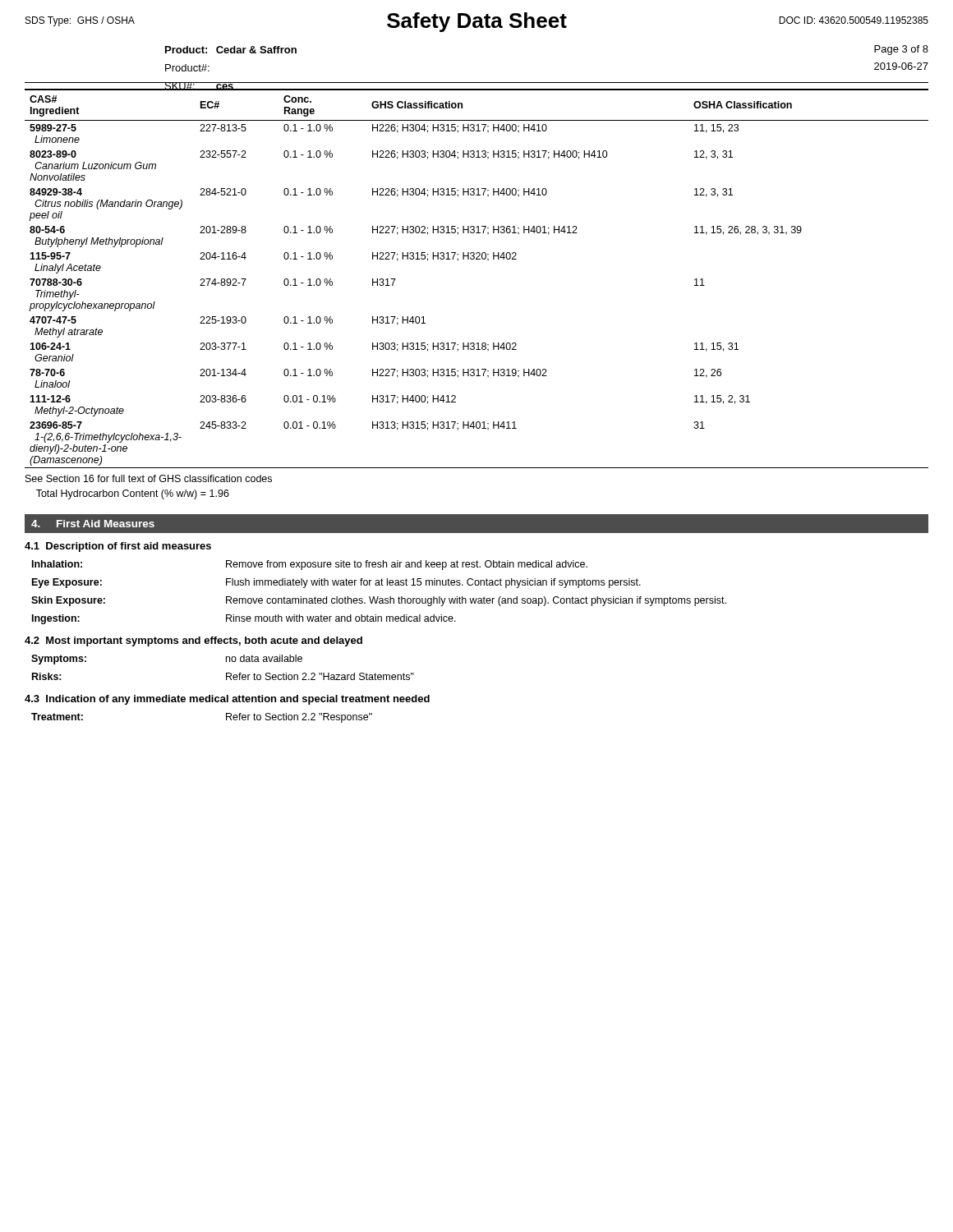Click a table
This screenshot has width=953, height=1232.
(476, 278)
